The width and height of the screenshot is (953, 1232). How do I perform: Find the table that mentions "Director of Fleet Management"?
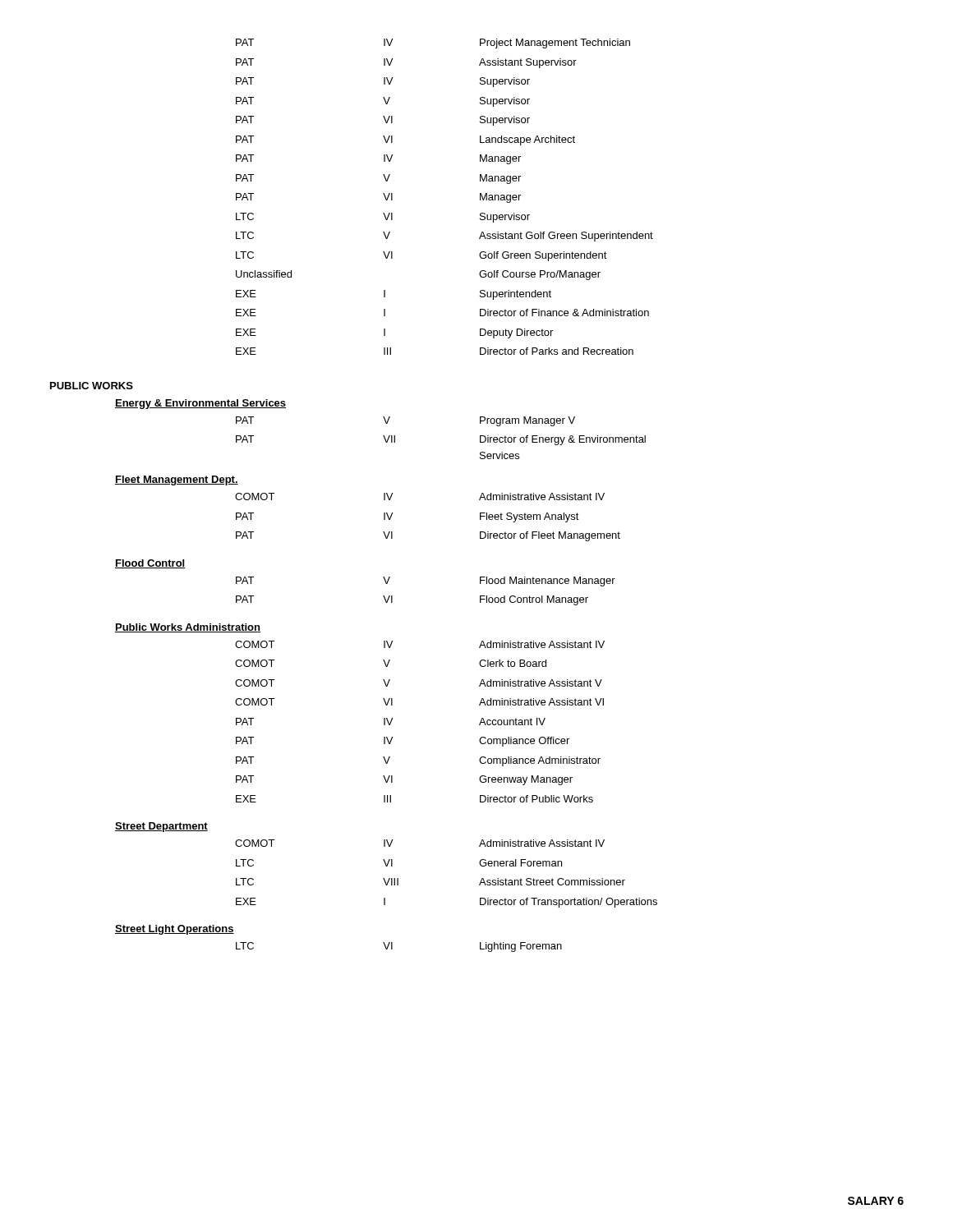(567, 516)
